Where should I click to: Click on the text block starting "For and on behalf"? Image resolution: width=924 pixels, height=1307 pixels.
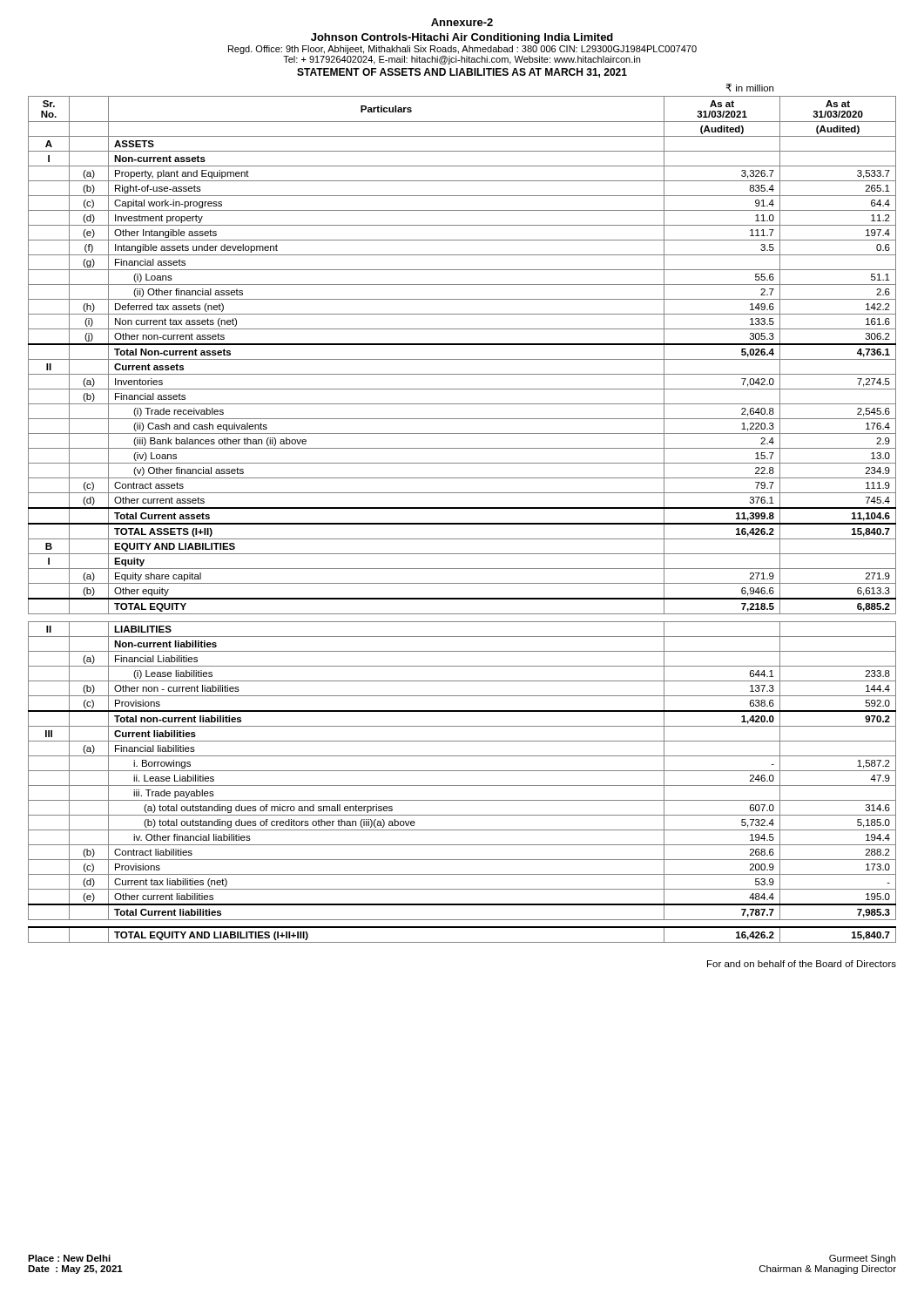click(x=801, y=964)
